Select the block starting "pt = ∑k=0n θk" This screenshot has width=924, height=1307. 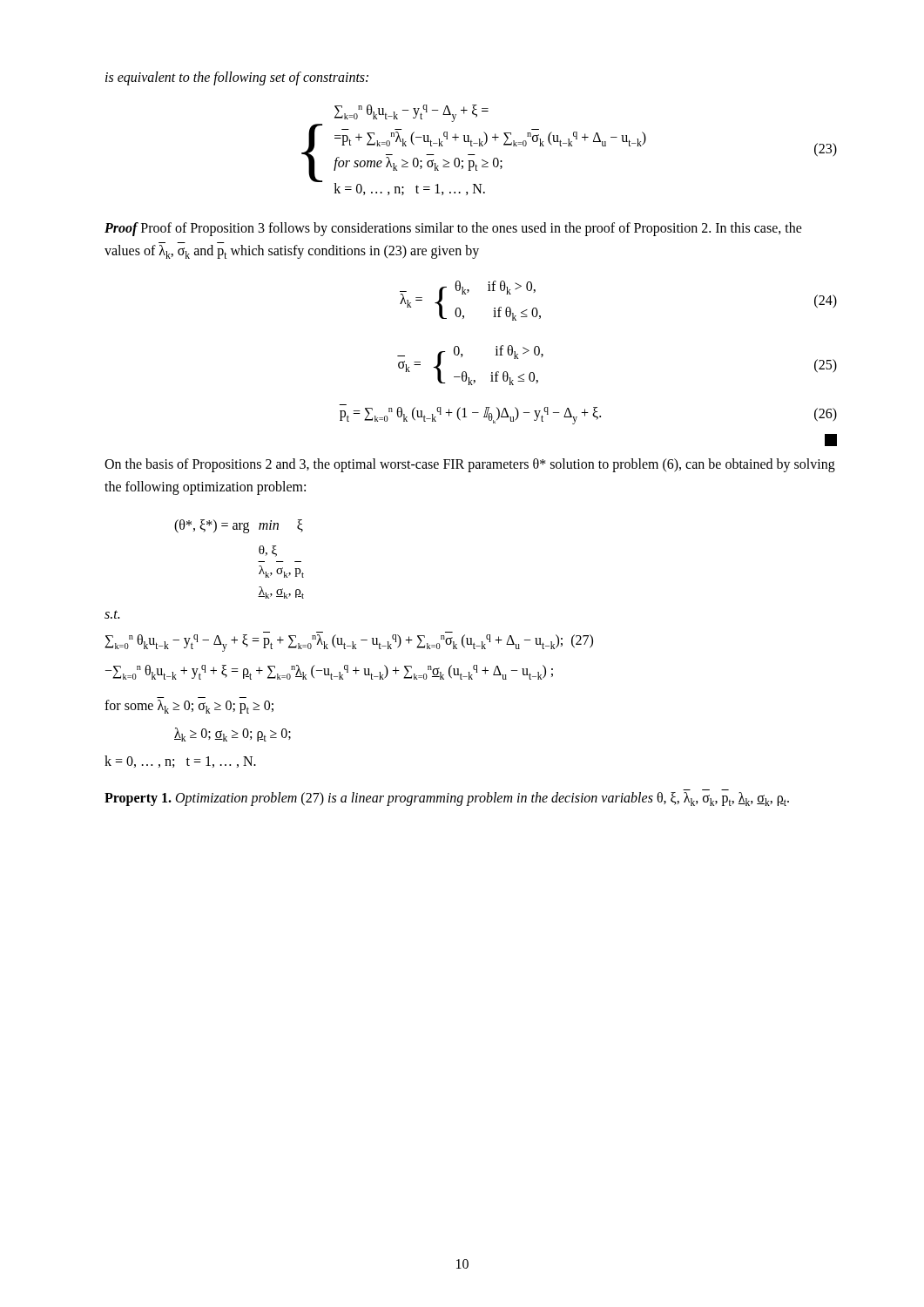tap(588, 414)
